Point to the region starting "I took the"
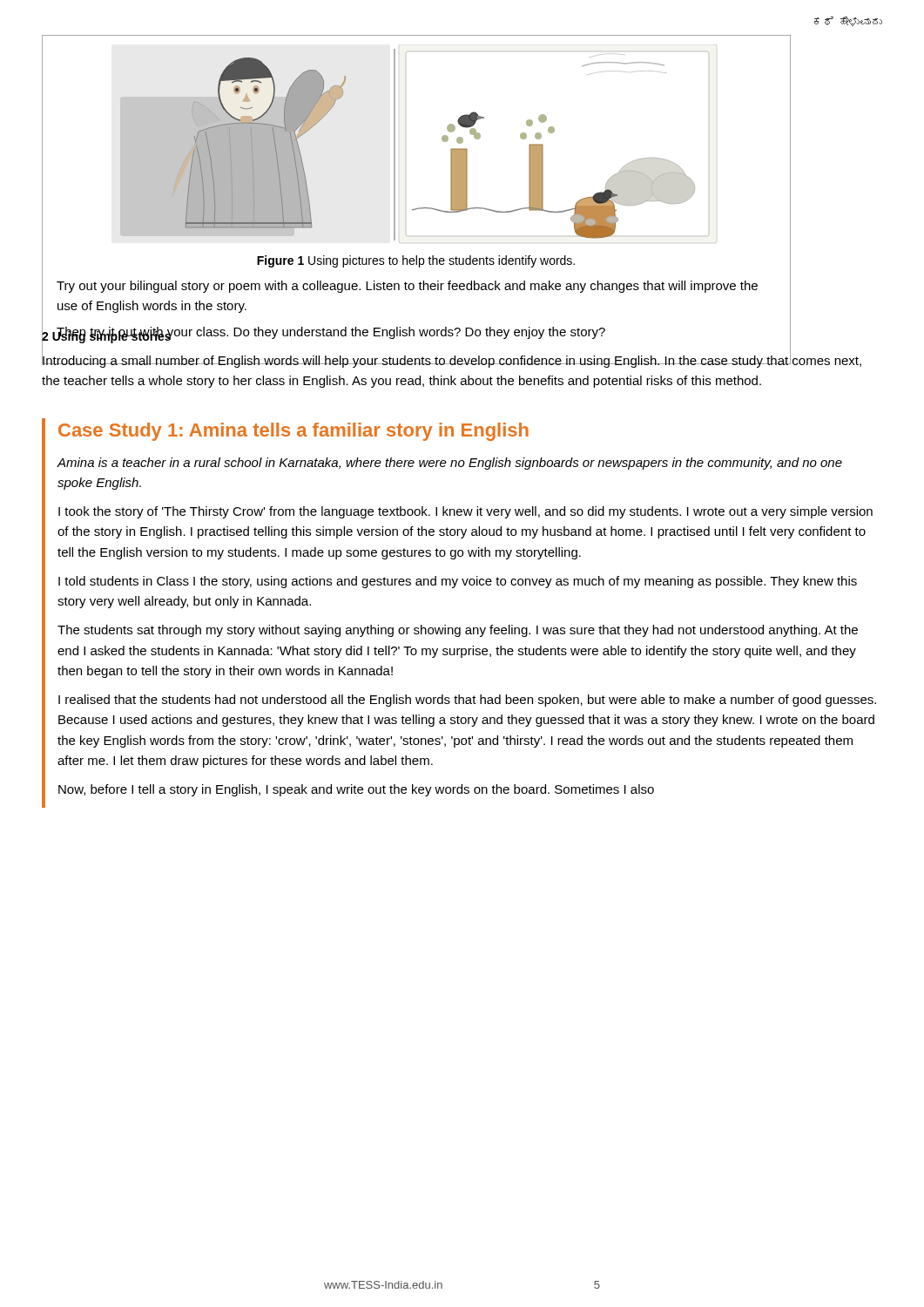 (x=465, y=531)
